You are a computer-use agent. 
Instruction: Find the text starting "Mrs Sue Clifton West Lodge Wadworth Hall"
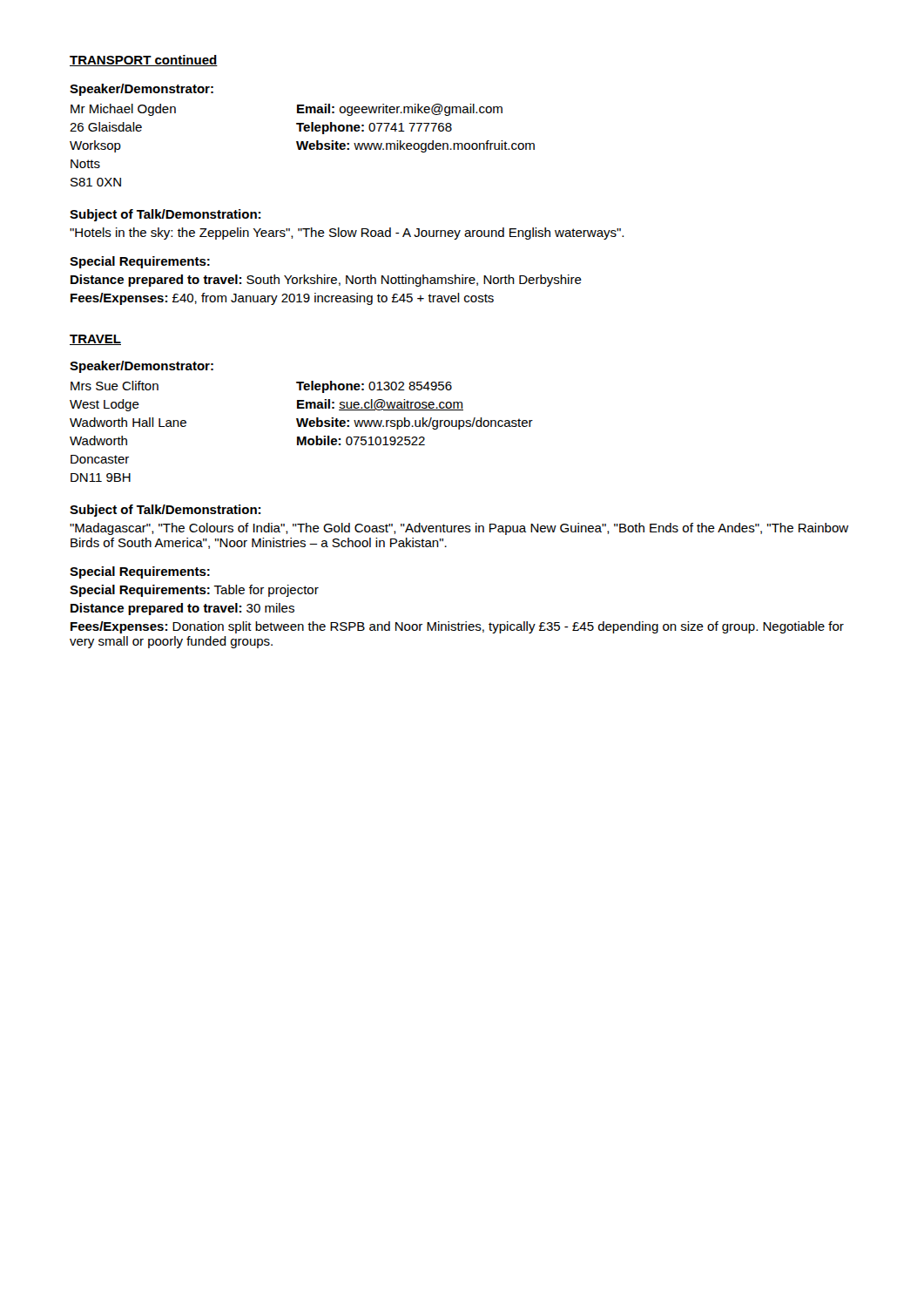tap(462, 433)
